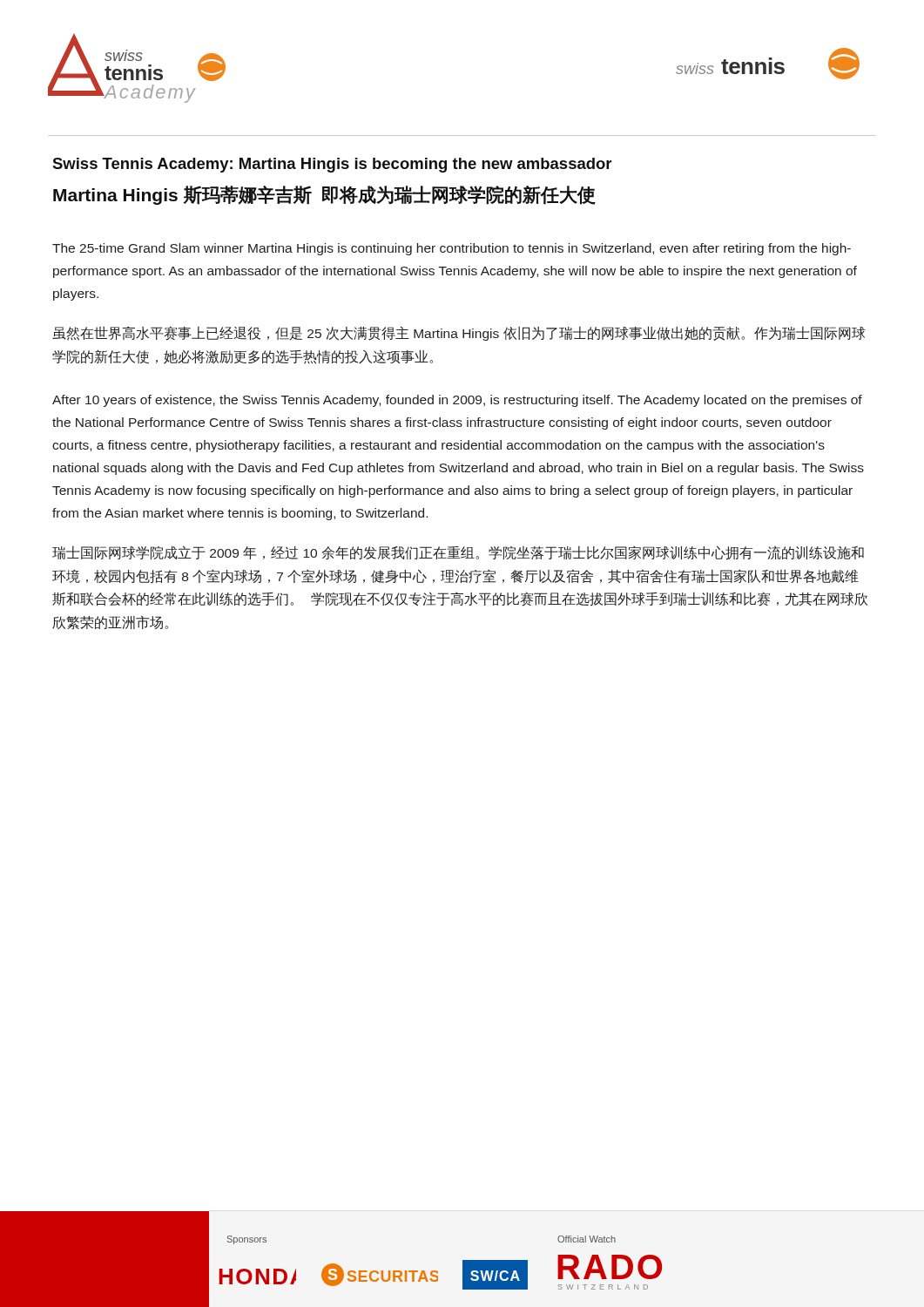
Task: Locate the title with the text "Martina Hingis 斯玛蒂娜辛吉斯 即将成为瑞士网球学院的新任大使"
Action: 324,195
